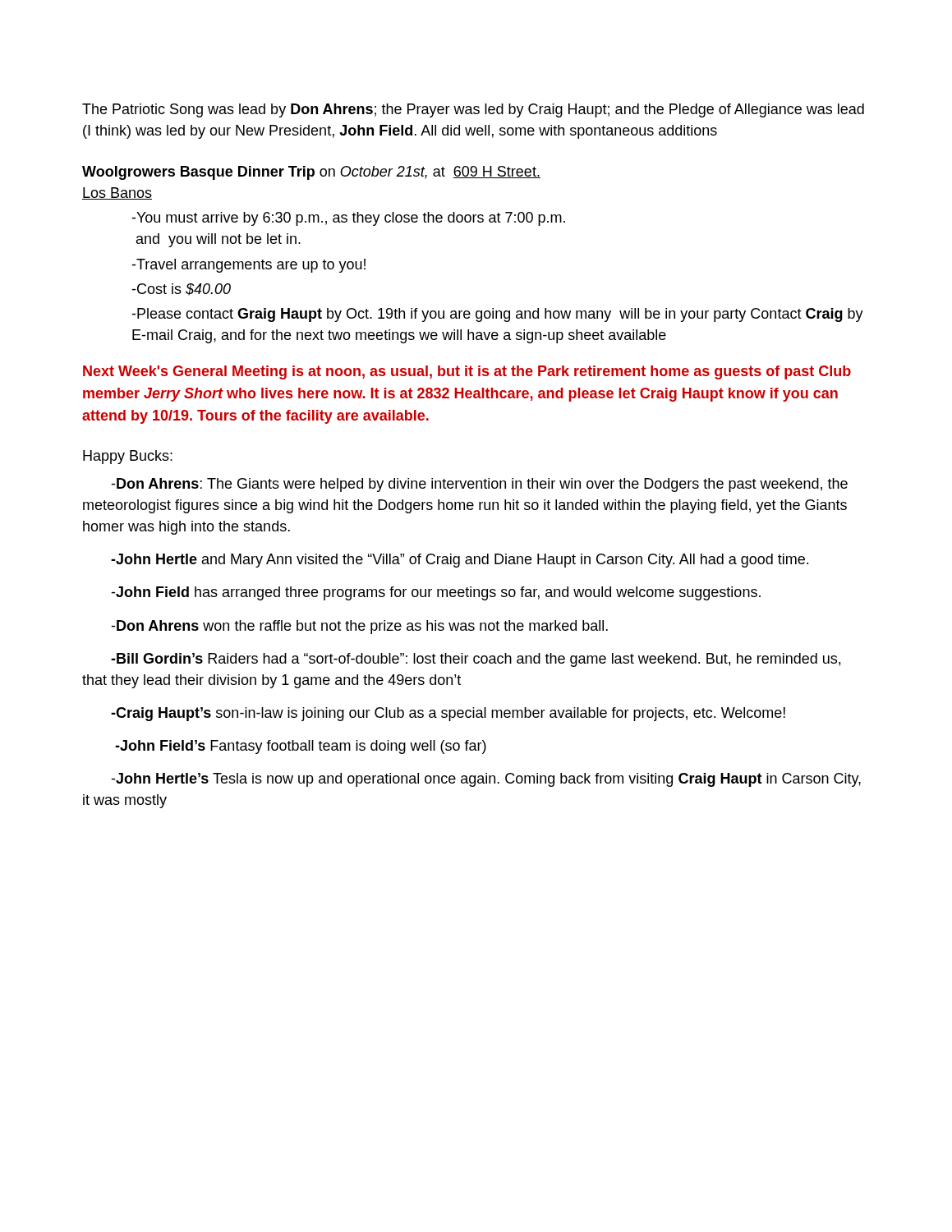This screenshot has width=952, height=1232.
Task: Point to the element starting "-Cost is $40.00"
Action: [x=181, y=289]
